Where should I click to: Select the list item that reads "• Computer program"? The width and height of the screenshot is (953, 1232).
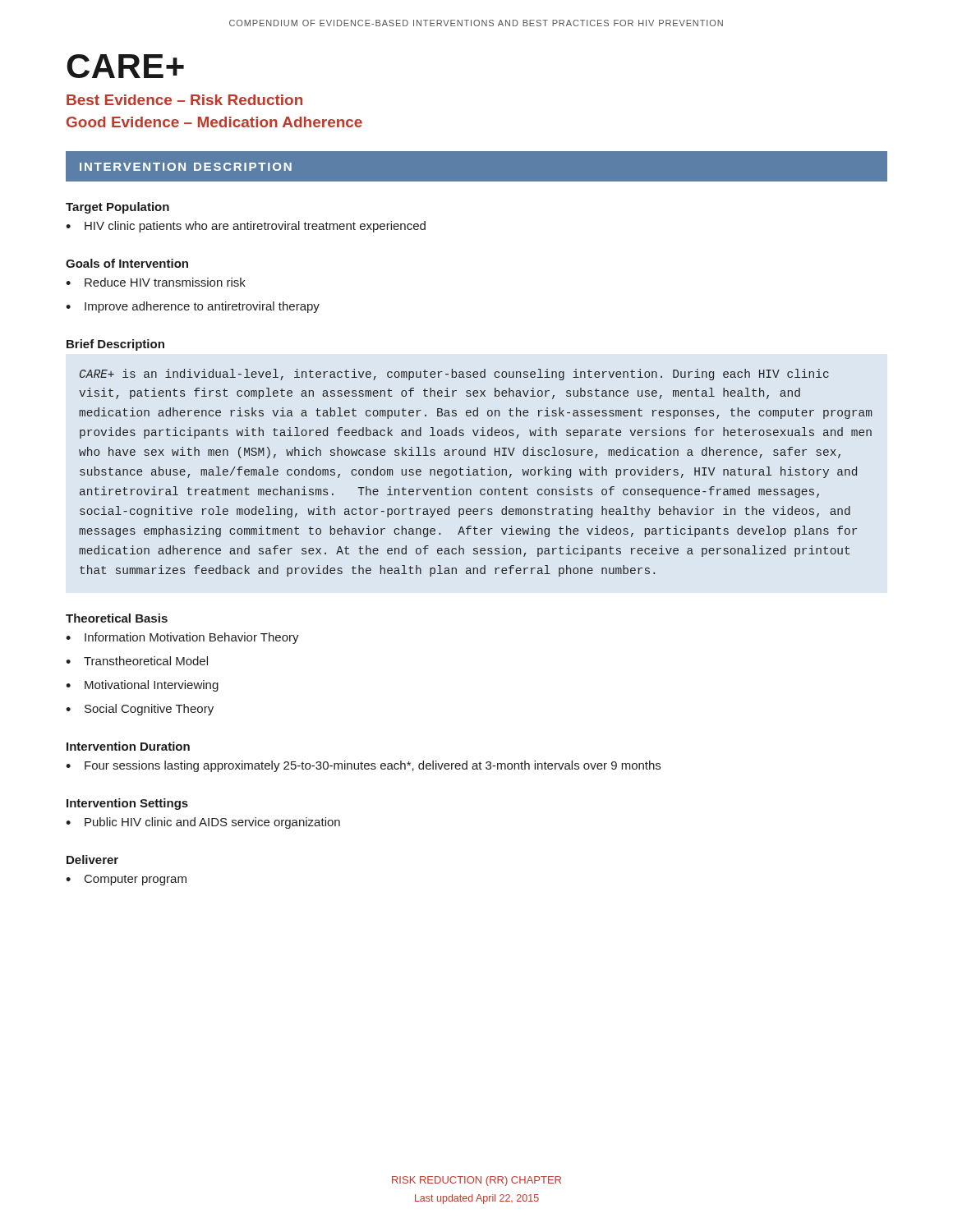click(x=127, y=880)
